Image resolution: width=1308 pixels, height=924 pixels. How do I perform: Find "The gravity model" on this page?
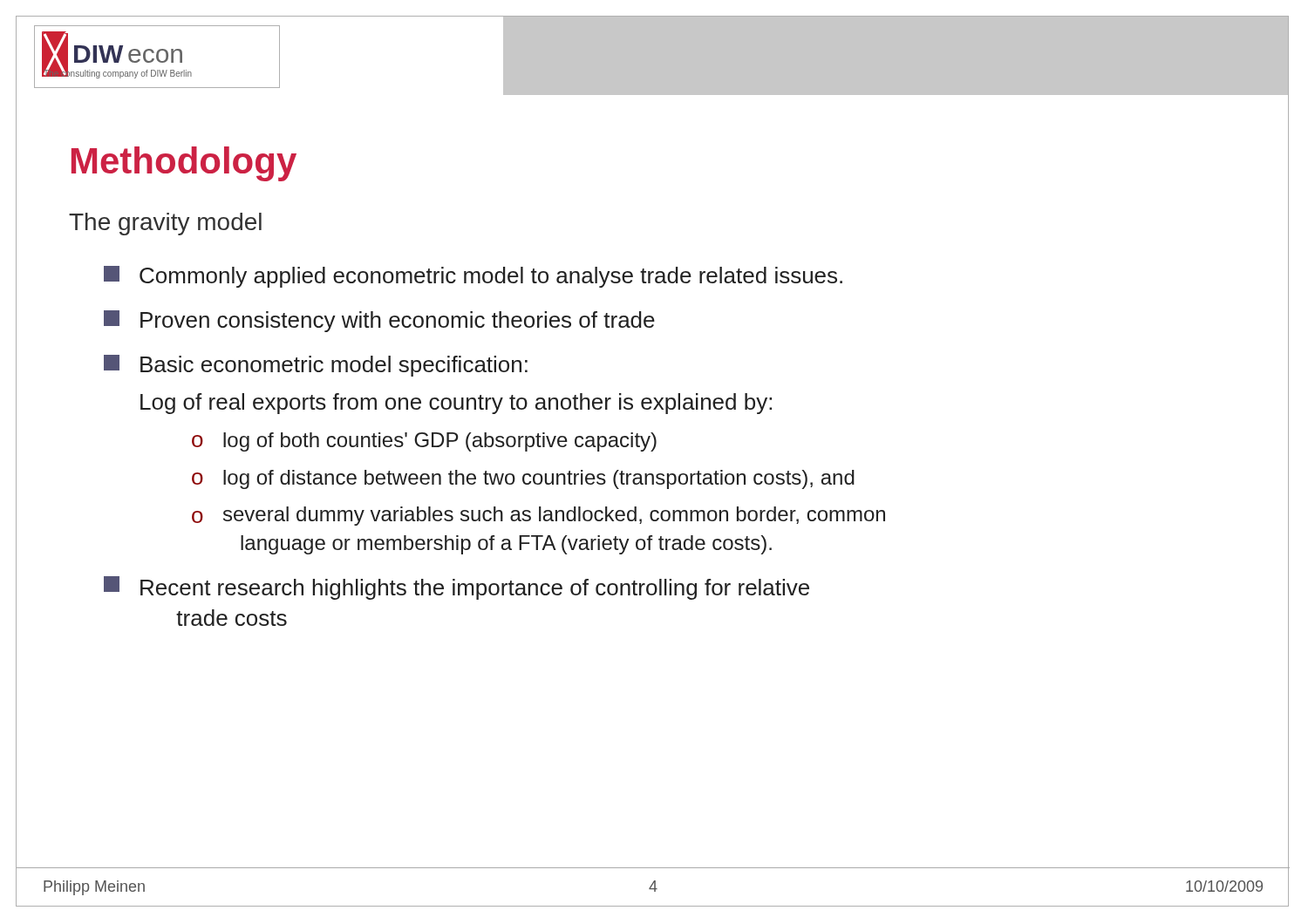(166, 222)
